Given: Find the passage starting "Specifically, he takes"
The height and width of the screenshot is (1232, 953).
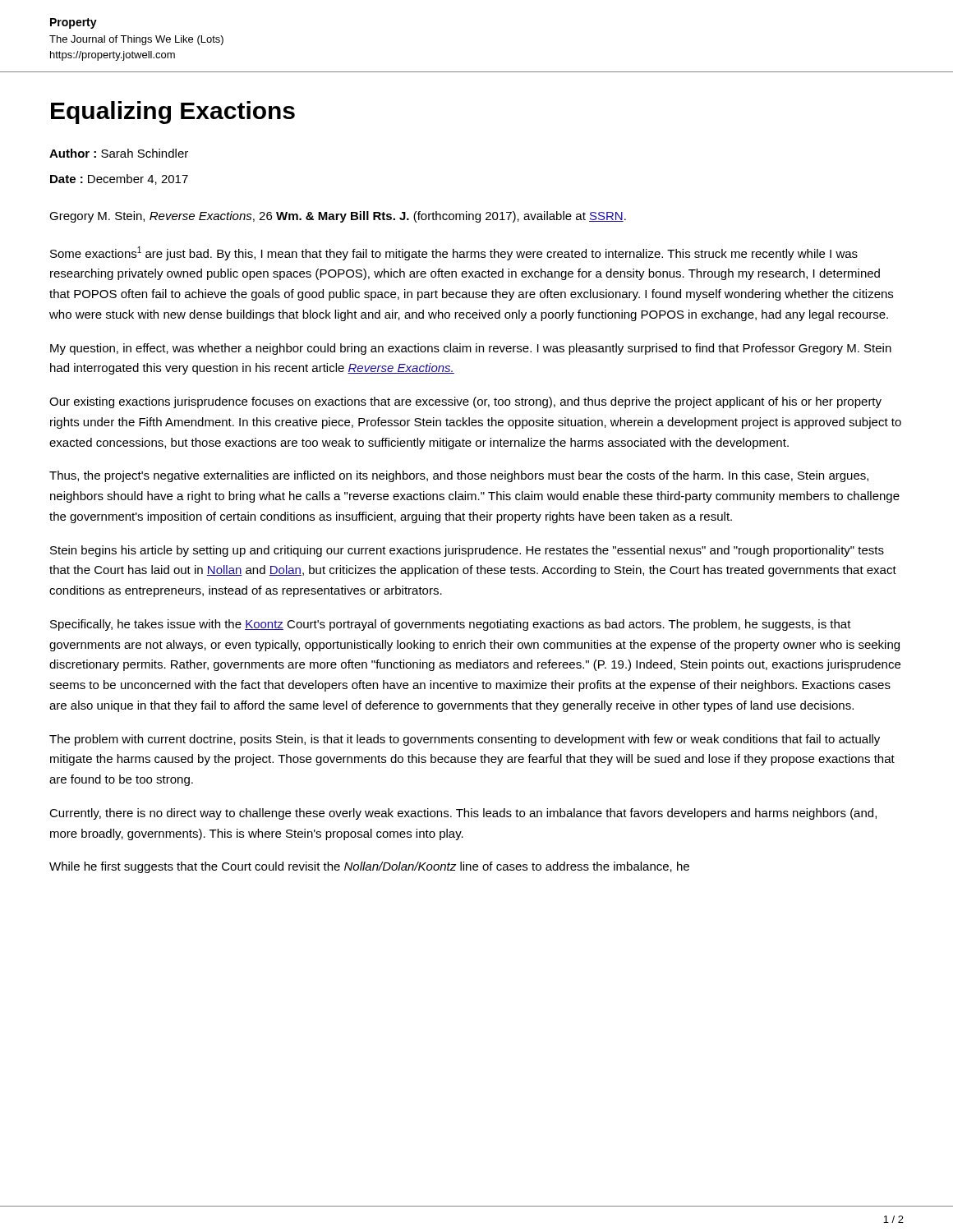Looking at the screenshot, I should pyautogui.click(x=475, y=664).
